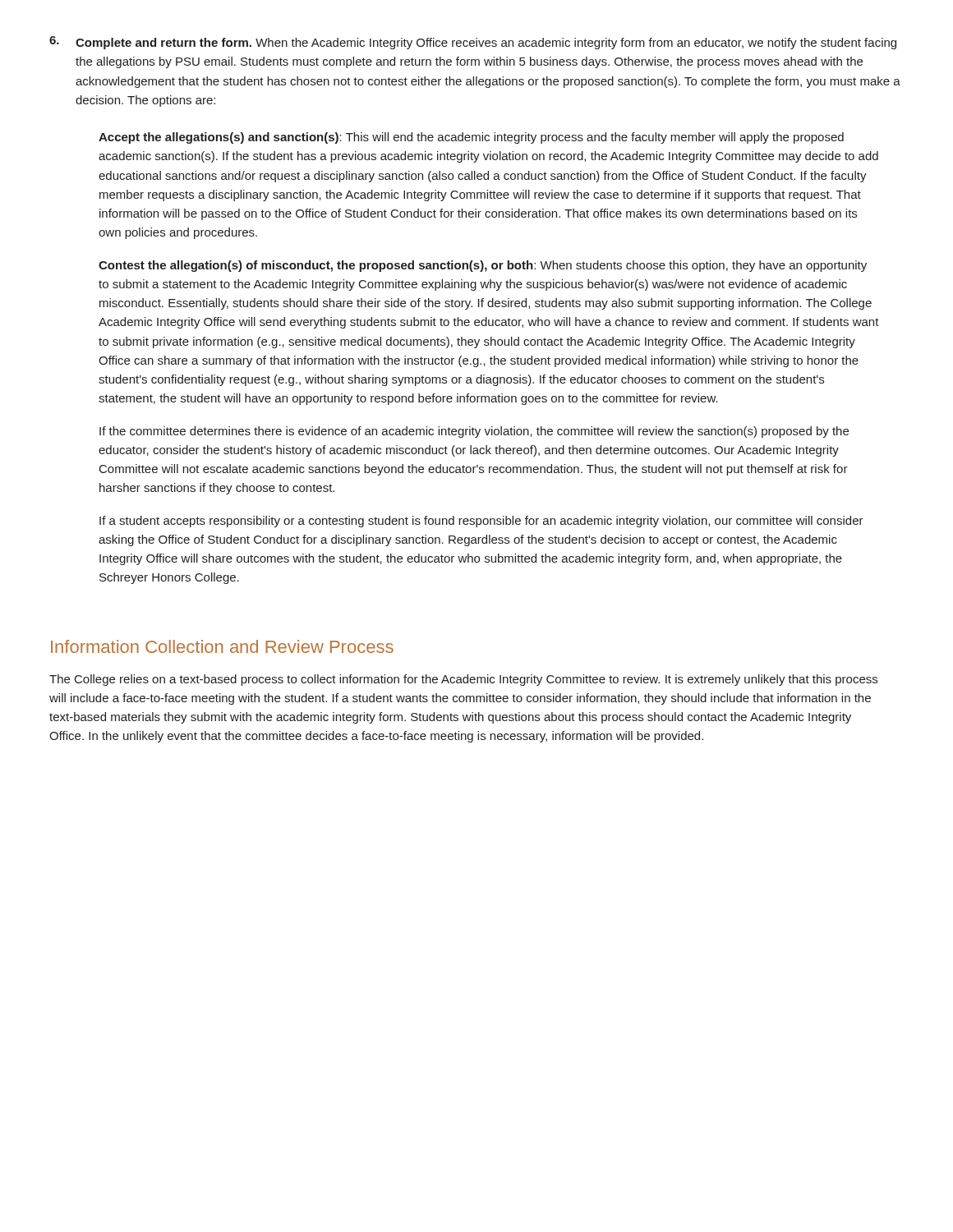953x1232 pixels.
Task: Point to the block beginning "If a student accepts responsibility"
Action: tap(481, 549)
